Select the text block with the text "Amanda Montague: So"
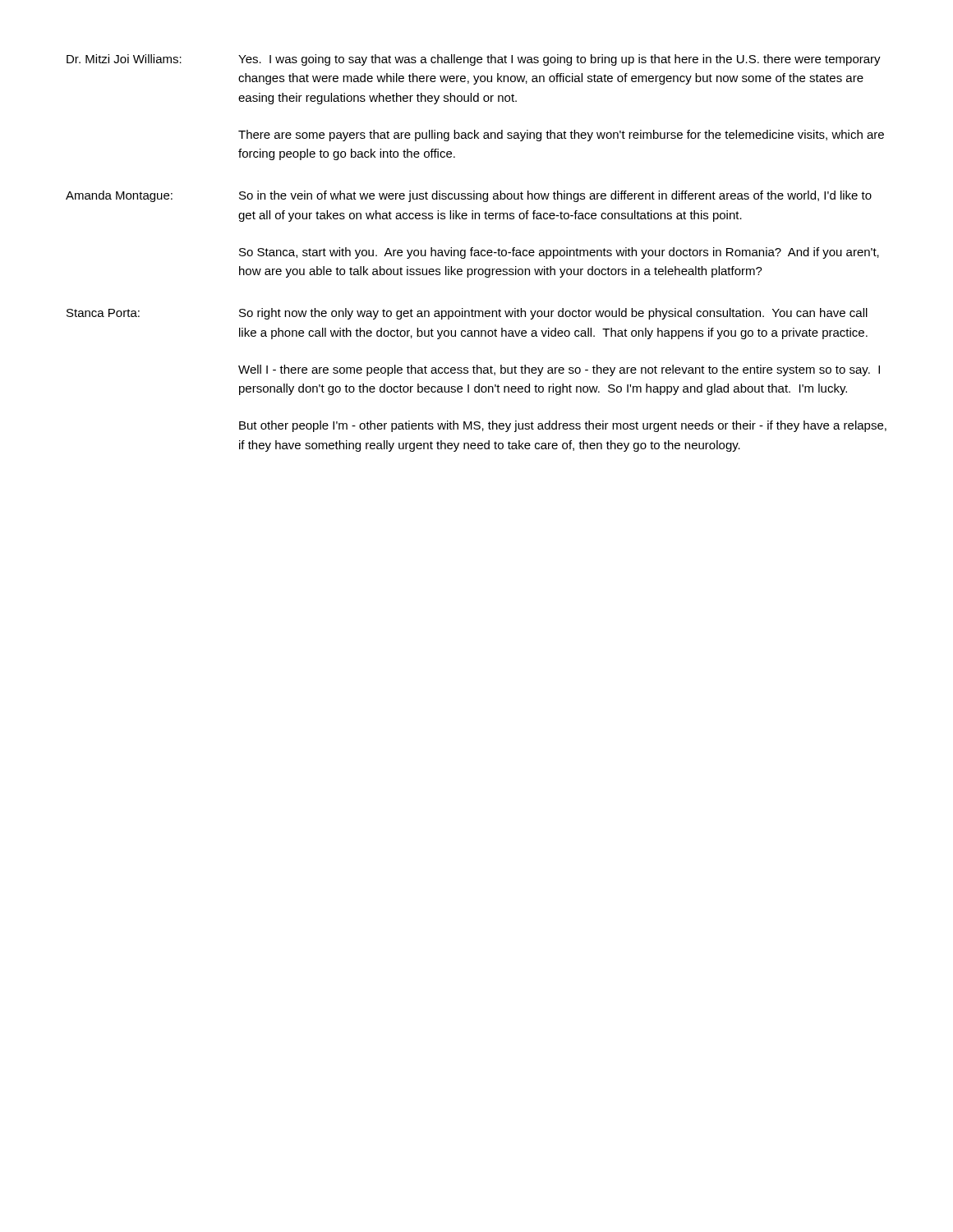 point(469,196)
